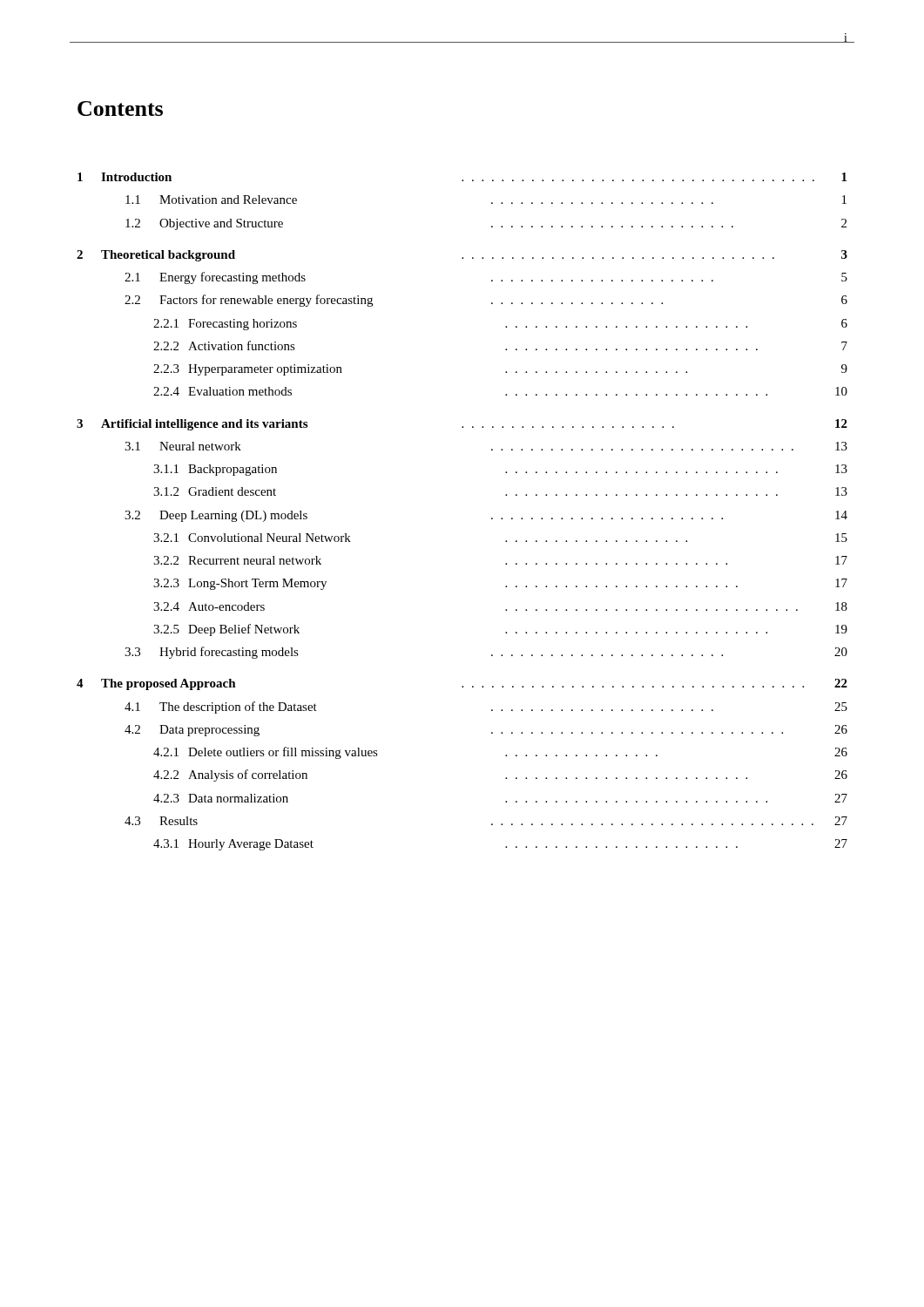Select the text block starting "3.1.2 Gradient descent . . . . ."

[x=500, y=492]
